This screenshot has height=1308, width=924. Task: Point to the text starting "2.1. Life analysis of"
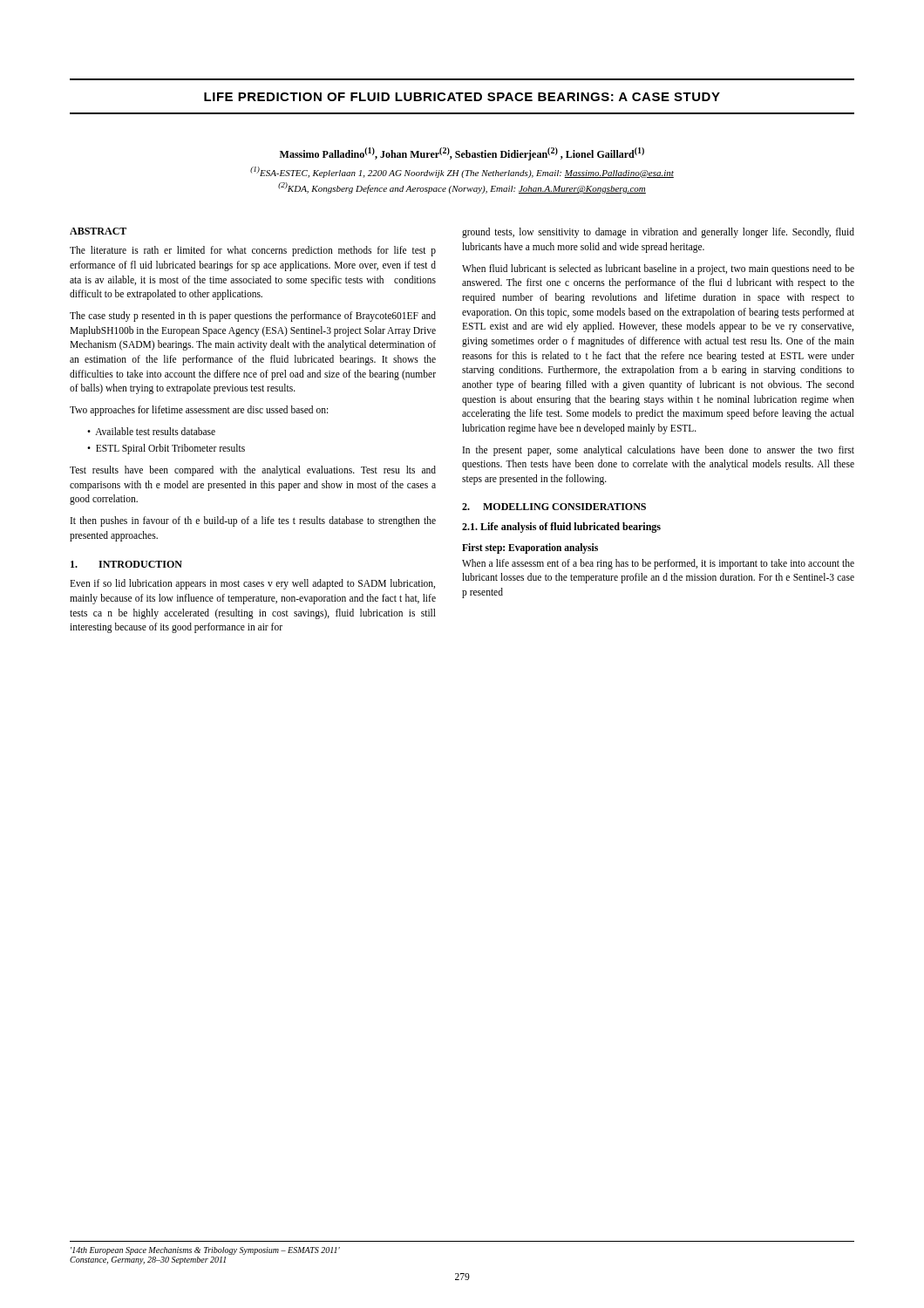coord(561,526)
